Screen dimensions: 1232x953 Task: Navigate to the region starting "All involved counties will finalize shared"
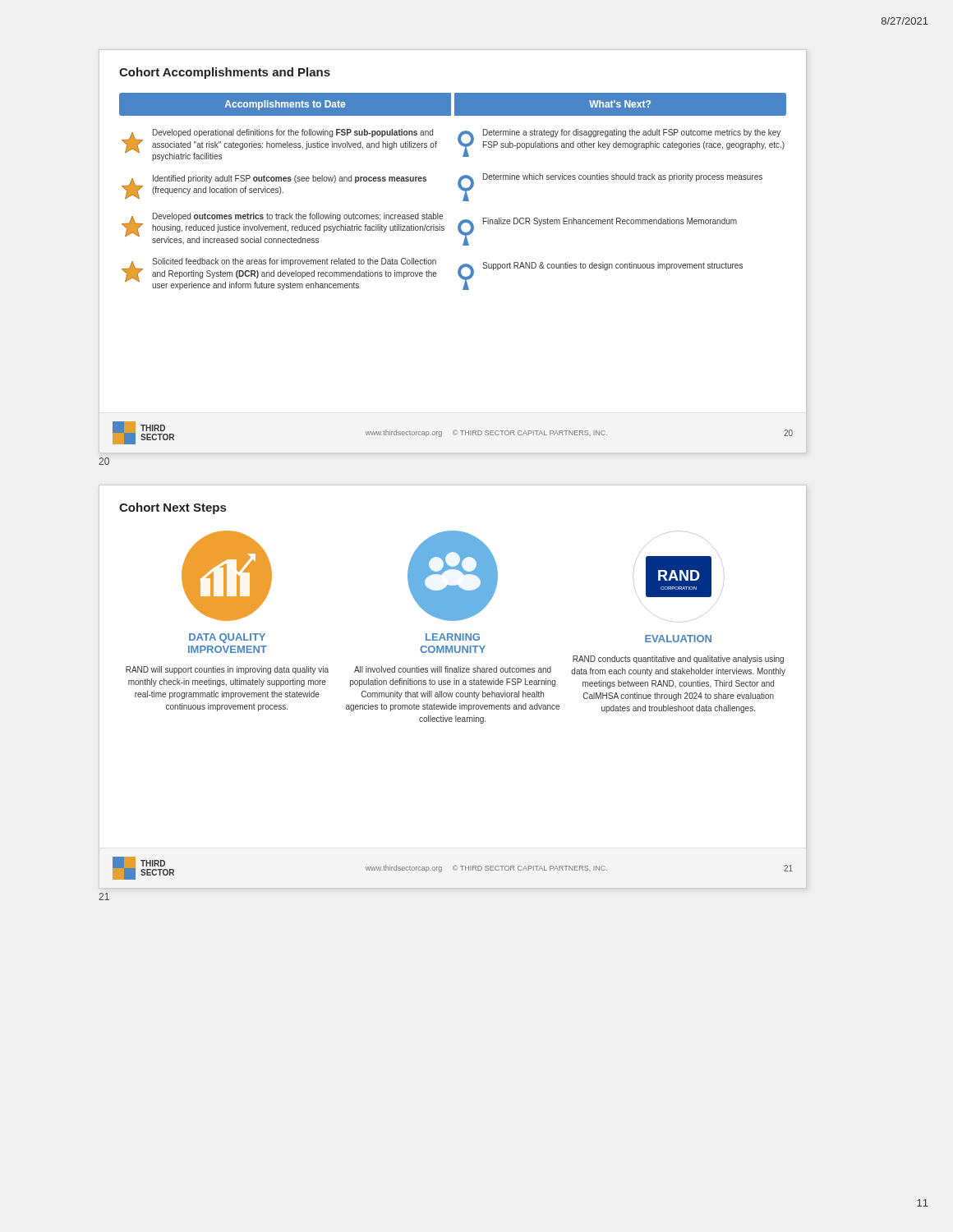point(453,694)
